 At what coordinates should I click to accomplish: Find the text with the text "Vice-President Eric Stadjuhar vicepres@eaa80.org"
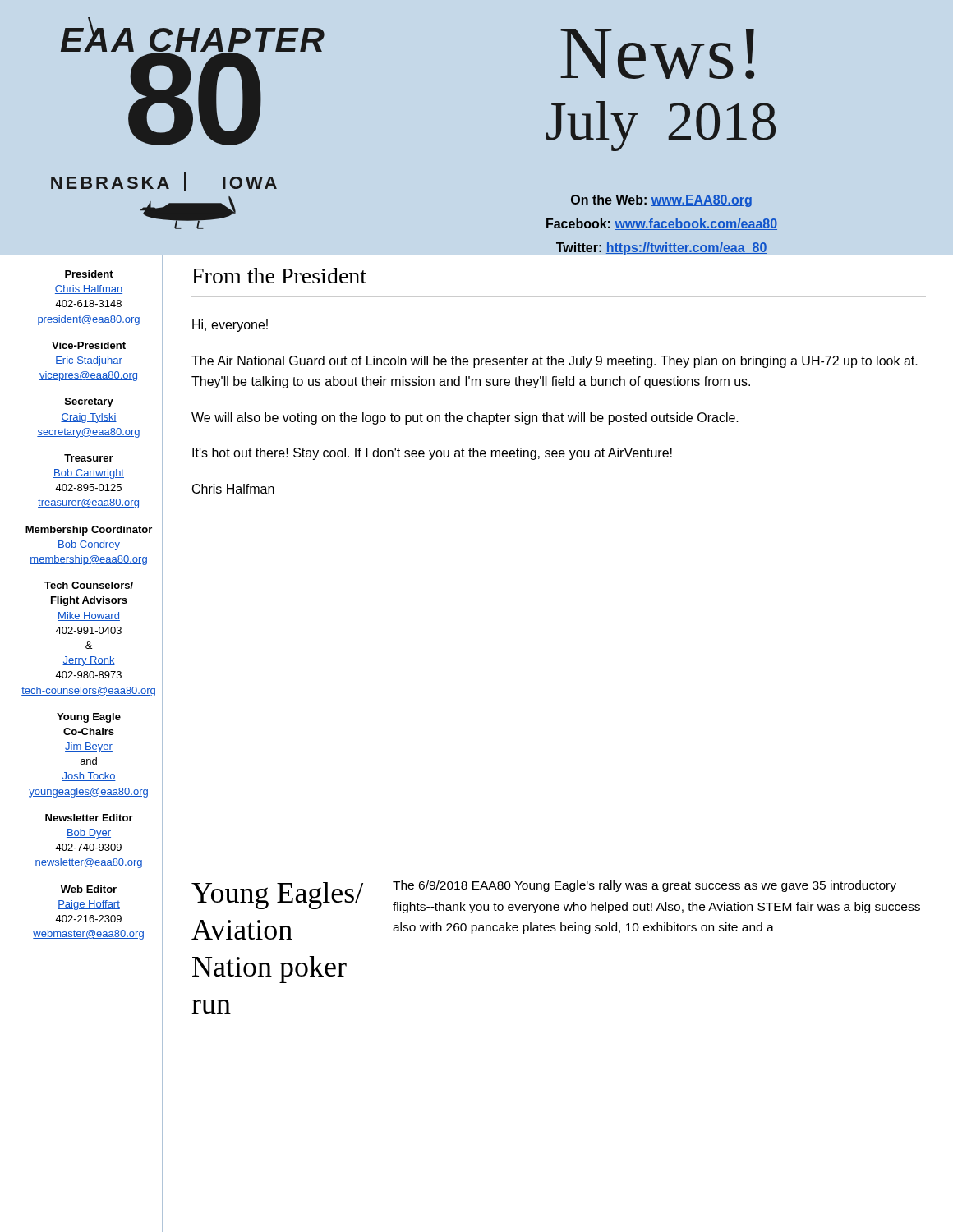(89, 361)
